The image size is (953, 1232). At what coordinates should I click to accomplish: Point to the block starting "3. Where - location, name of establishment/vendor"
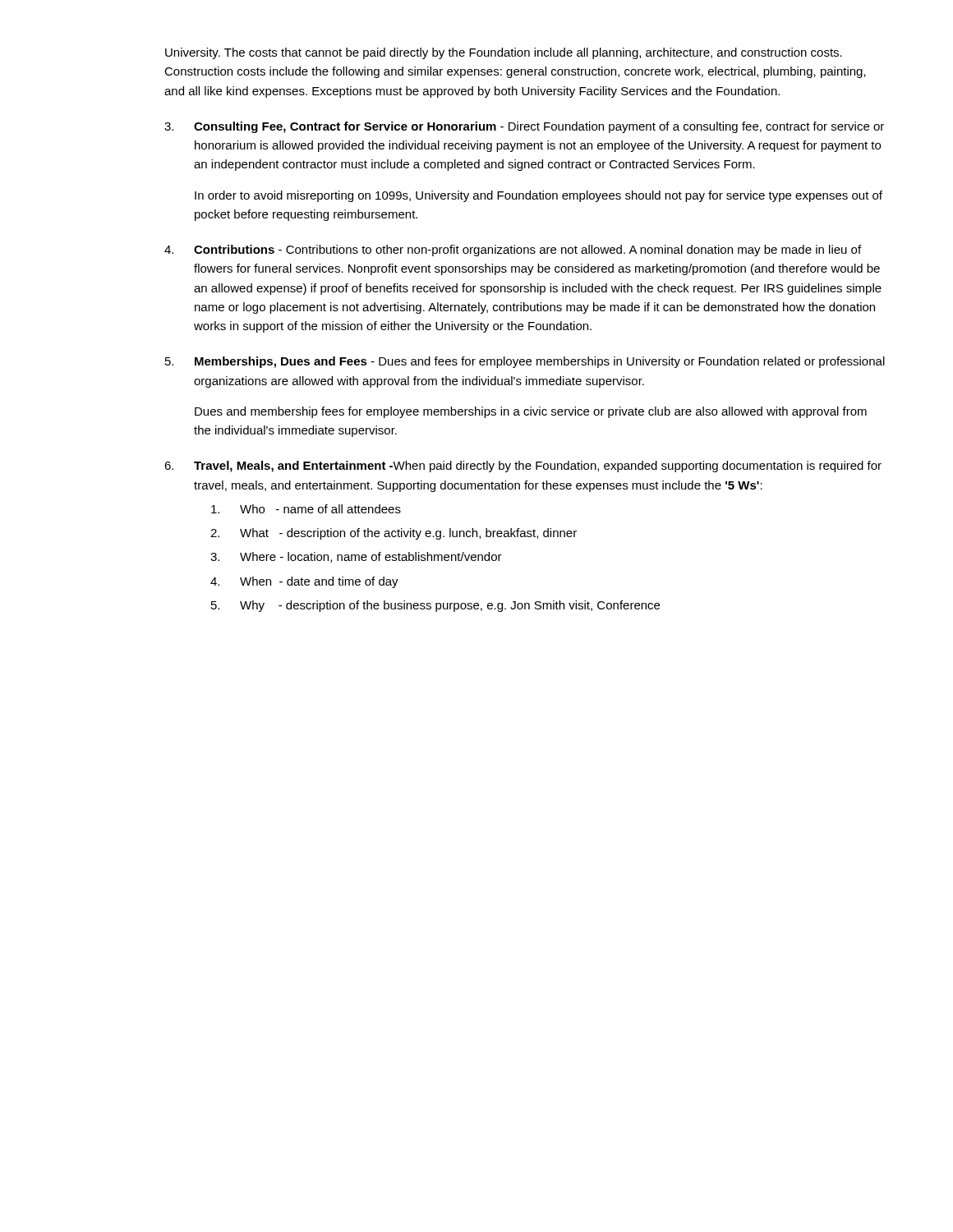pyautogui.click(x=356, y=557)
